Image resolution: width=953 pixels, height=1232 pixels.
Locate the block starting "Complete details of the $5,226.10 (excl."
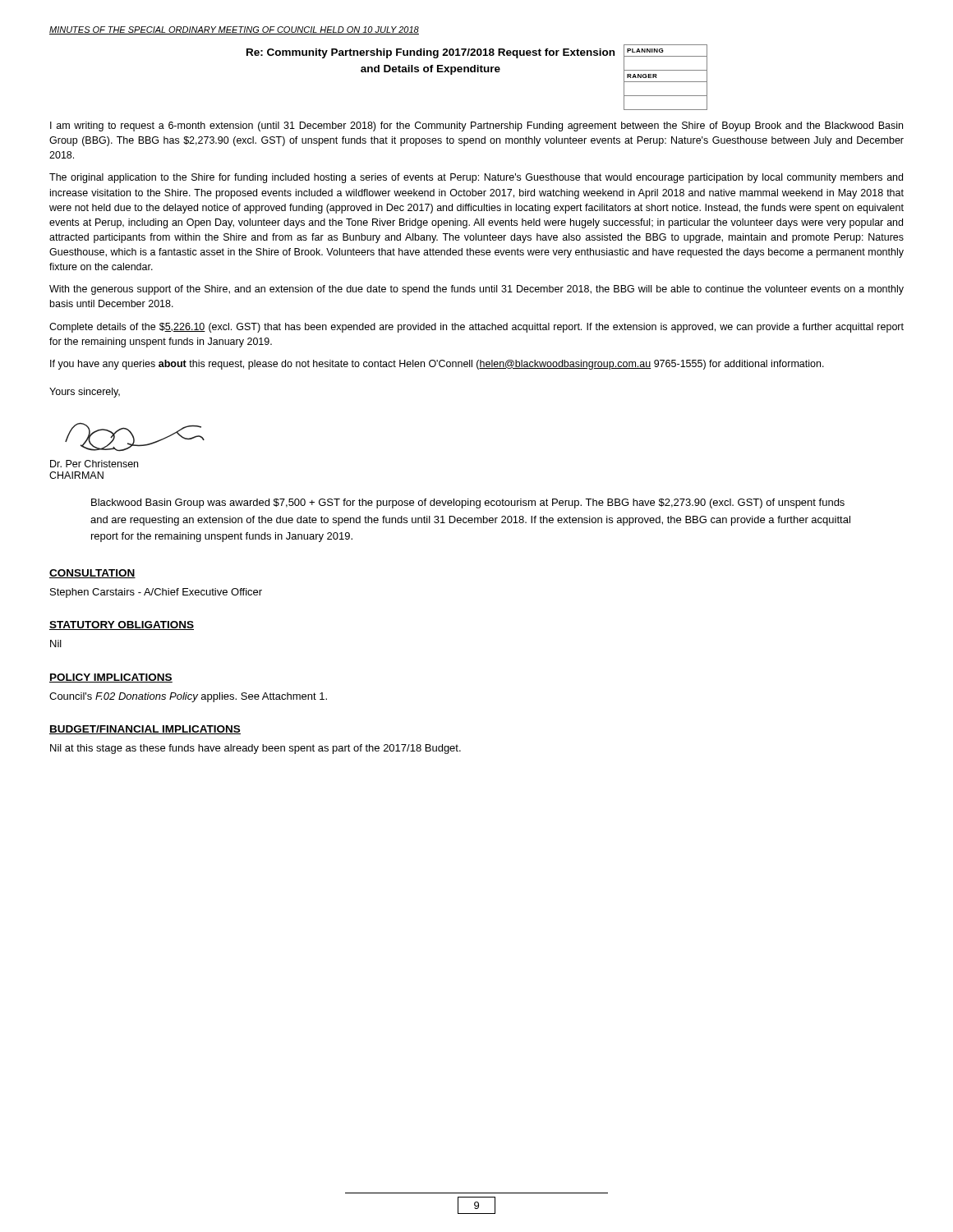(x=476, y=334)
